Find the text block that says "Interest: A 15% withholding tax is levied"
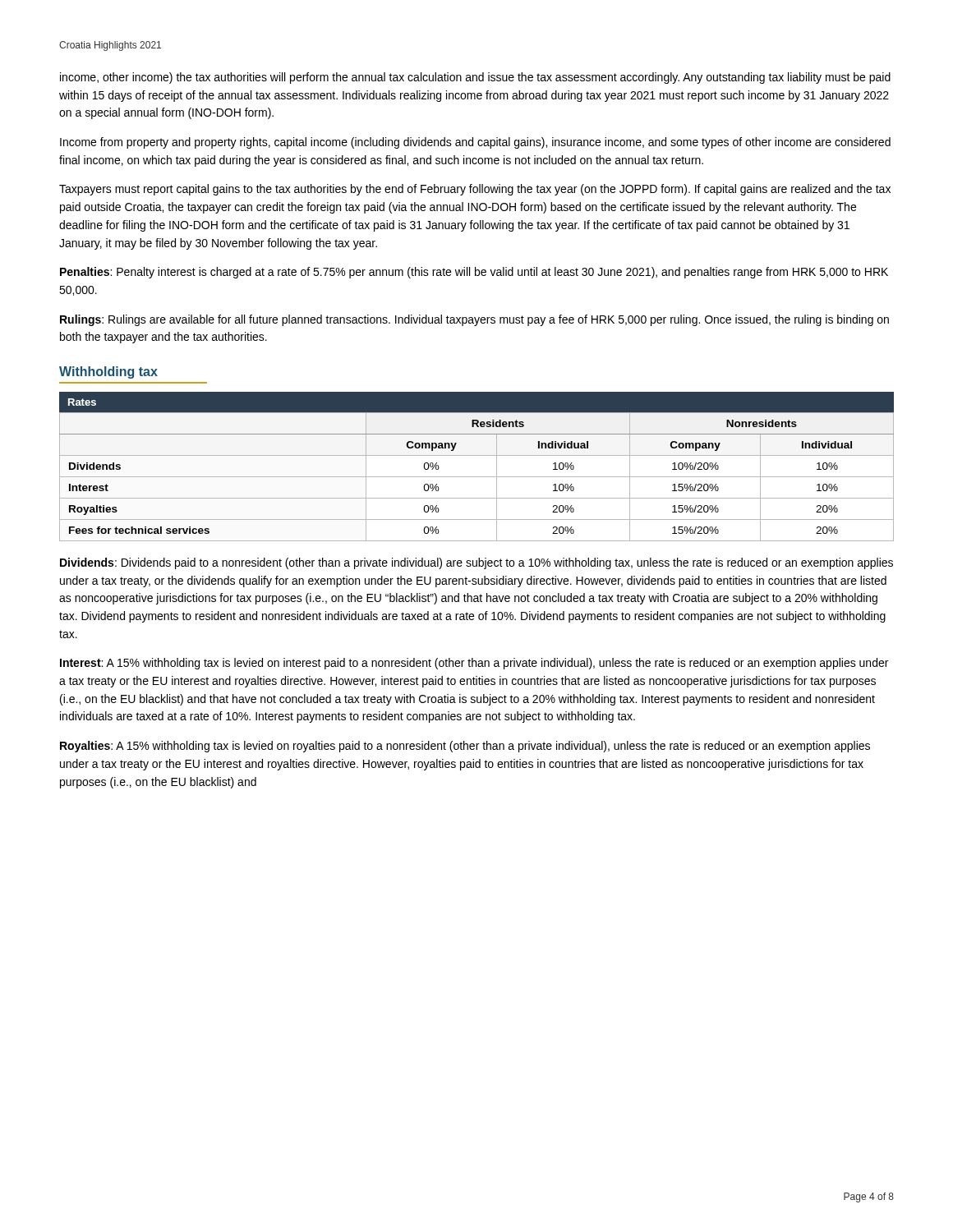 point(474,690)
